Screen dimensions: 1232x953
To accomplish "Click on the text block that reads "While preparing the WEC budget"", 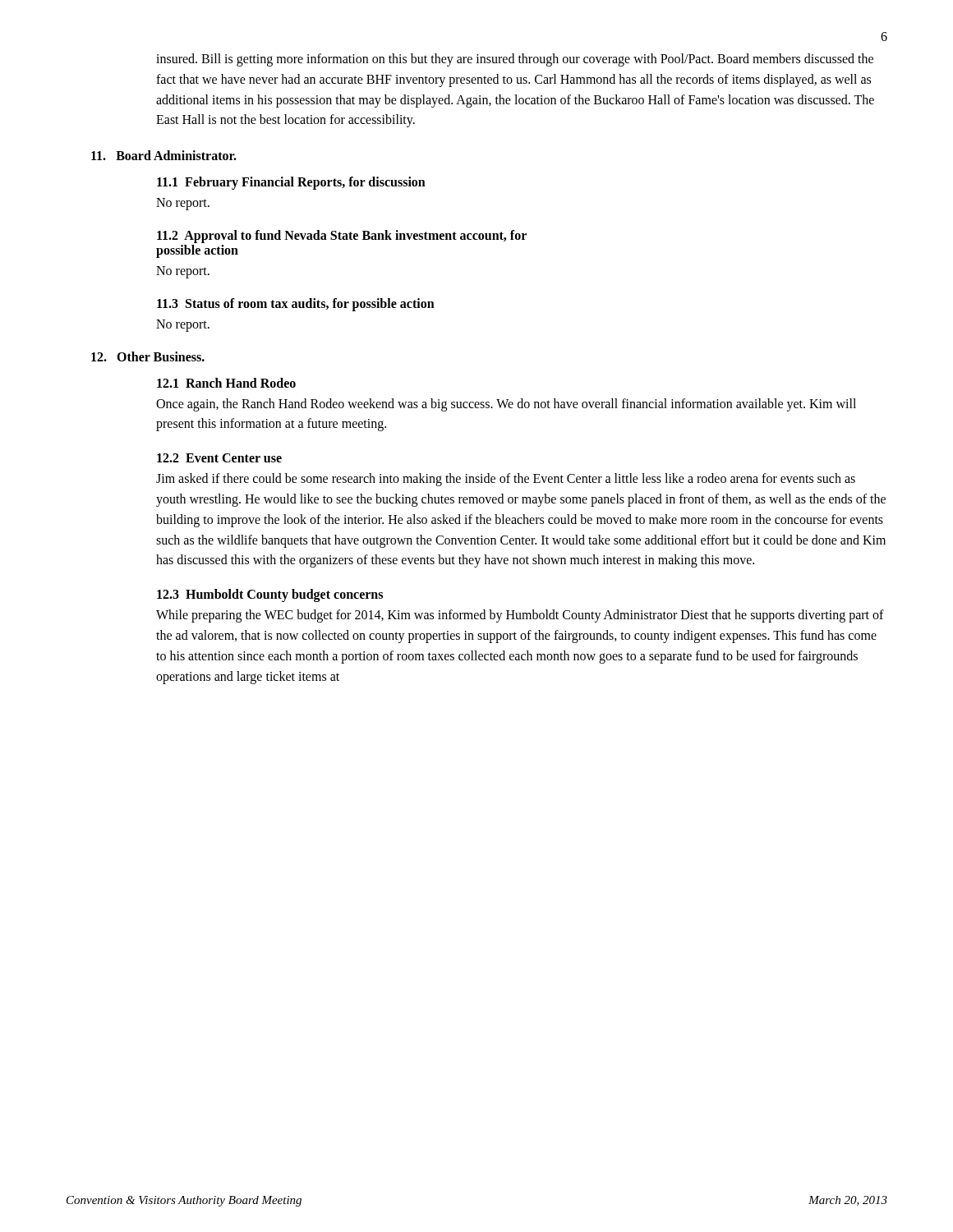I will coord(520,645).
